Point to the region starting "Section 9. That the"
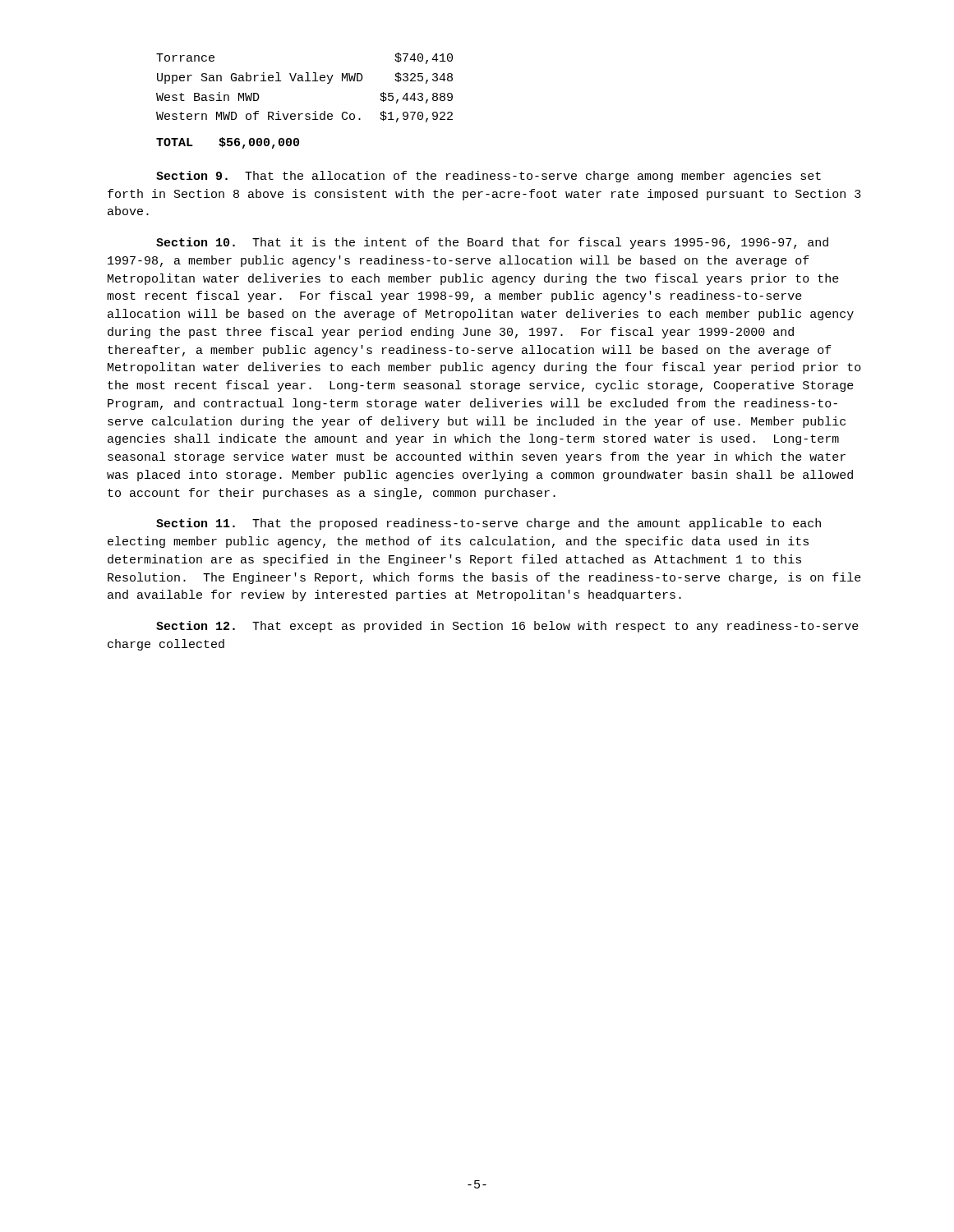 point(485,195)
